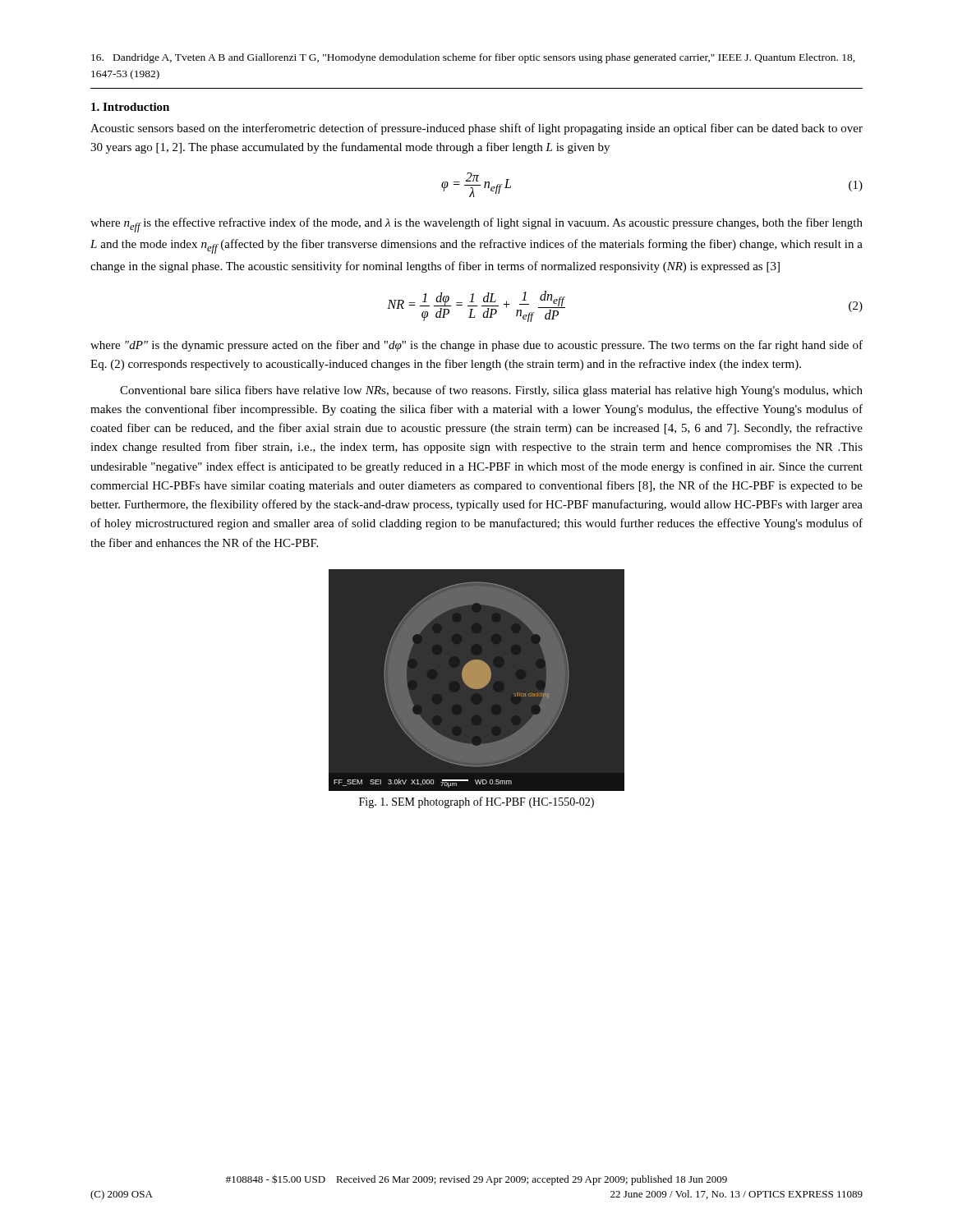Locate the text starting "Conventional bare silica fibers have"

tap(476, 466)
